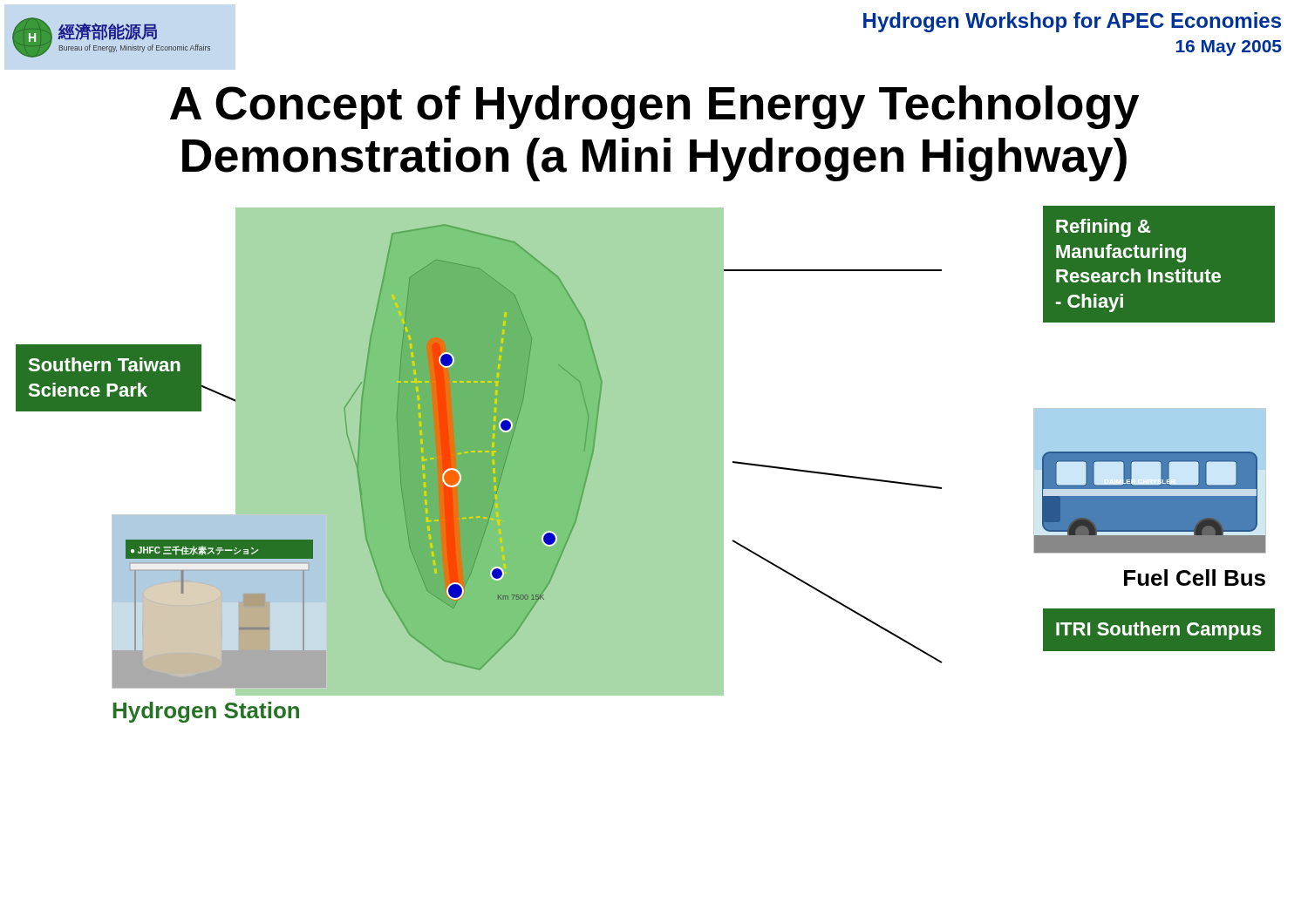Image resolution: width=1308 pixels, height=924 pixels.
Task: Locate the passage starting "A Concept of Hydrogen Energy Technology"
Action: pyautogui.click(x=654, y=129)
